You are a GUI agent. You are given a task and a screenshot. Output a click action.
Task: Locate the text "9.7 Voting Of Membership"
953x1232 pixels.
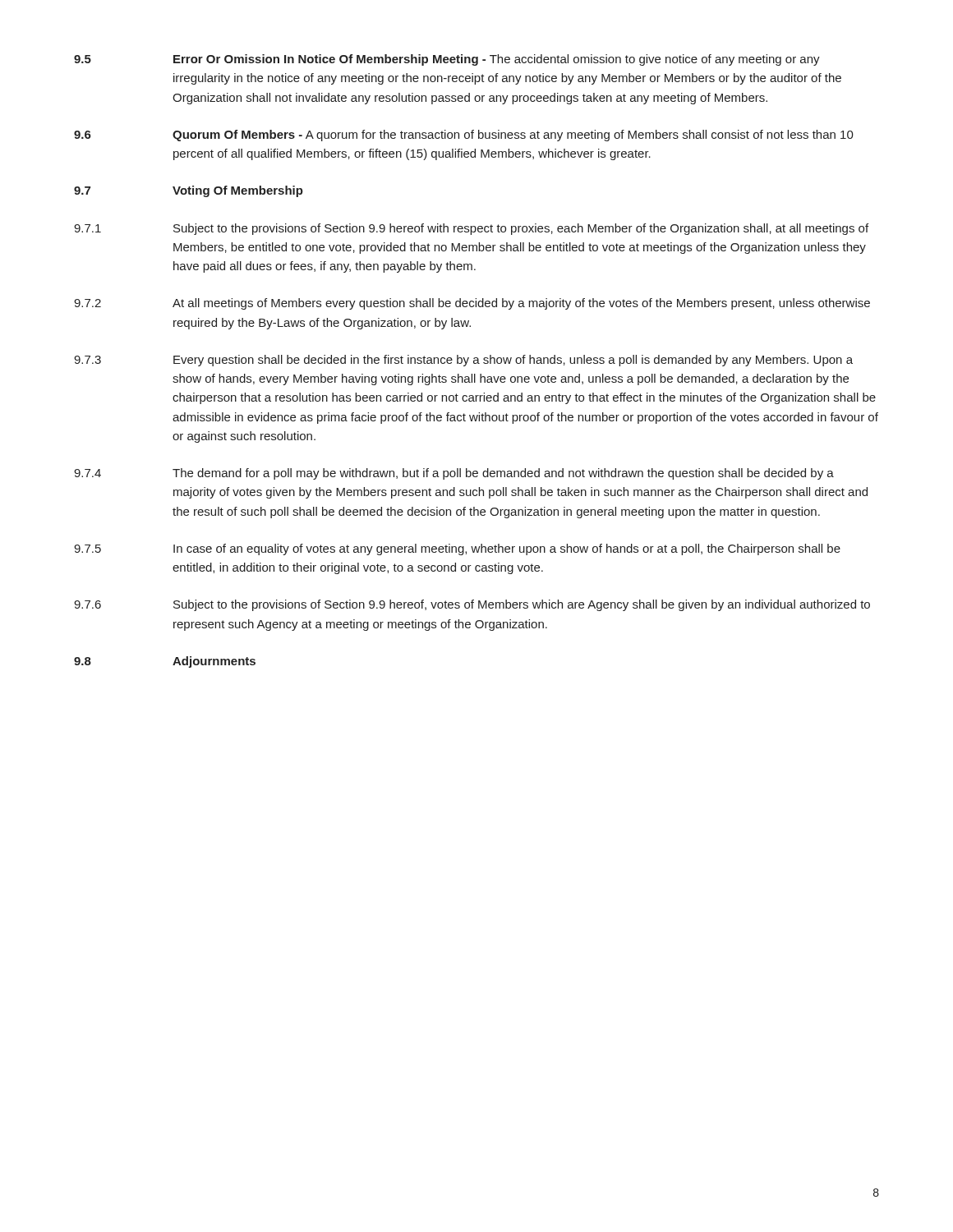pos(189,191)
